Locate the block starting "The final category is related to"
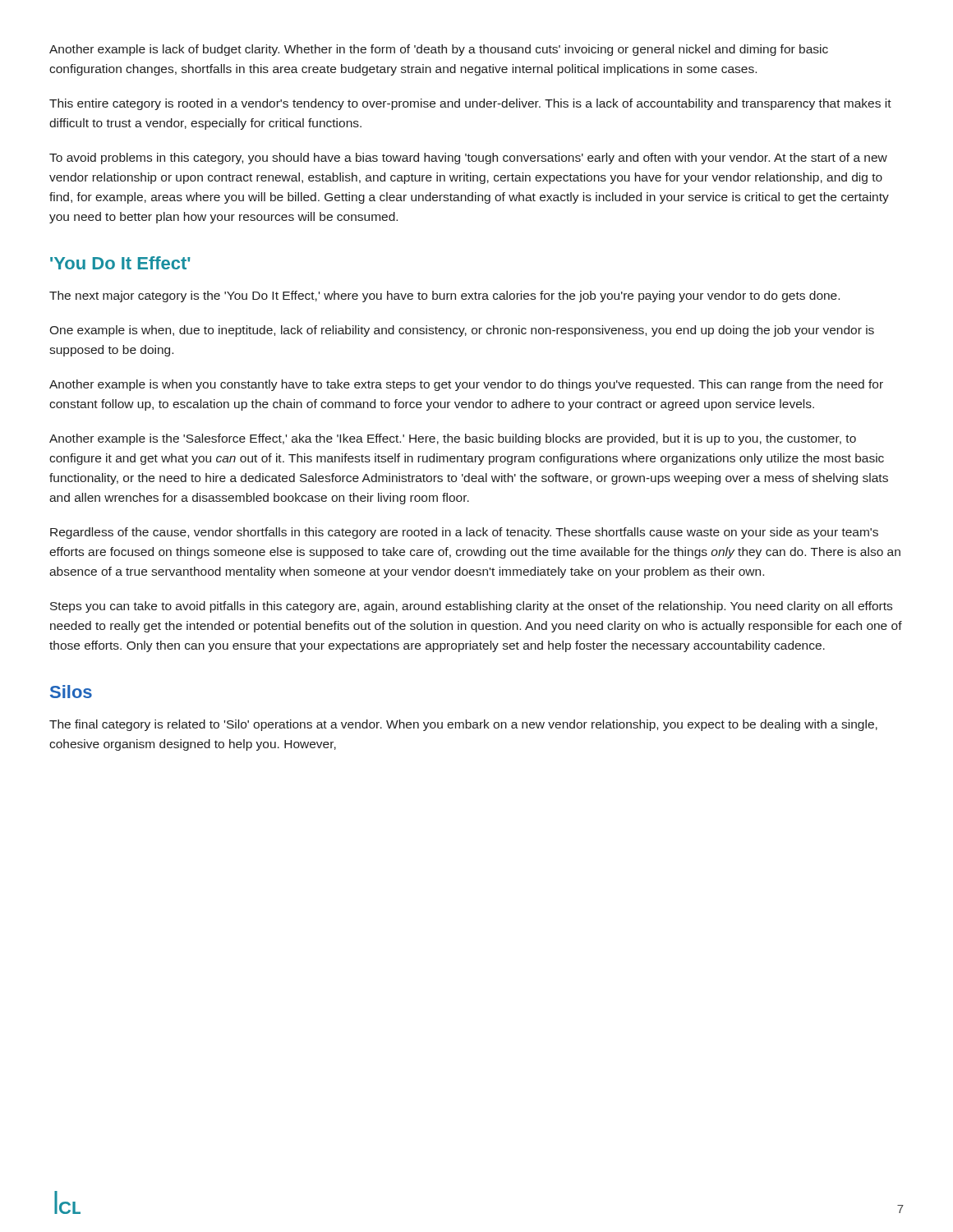 (476, 735)
